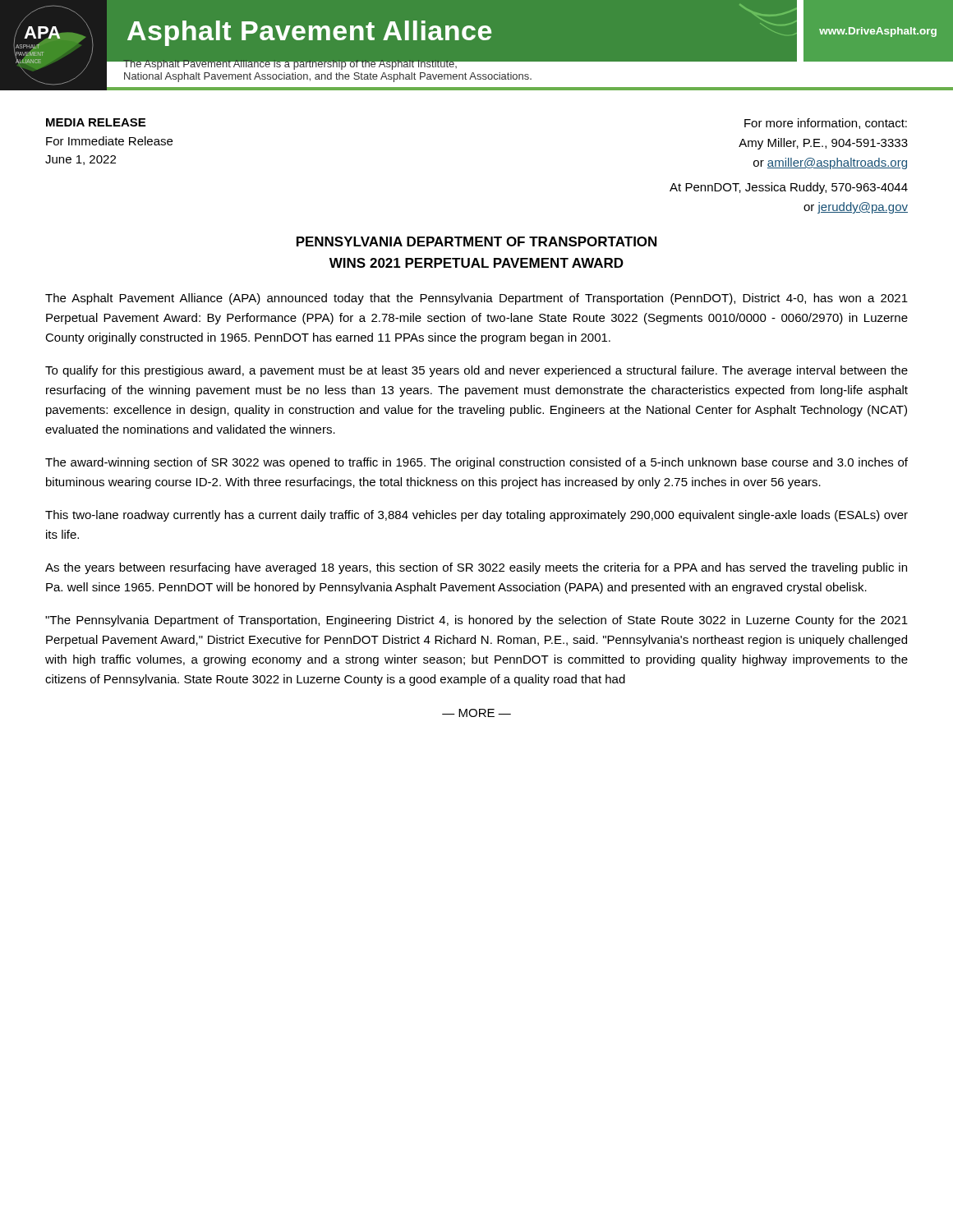Select the text block with the text "As the years between resurfacing"
953x1232 pixels.
(x=476, y=577)
